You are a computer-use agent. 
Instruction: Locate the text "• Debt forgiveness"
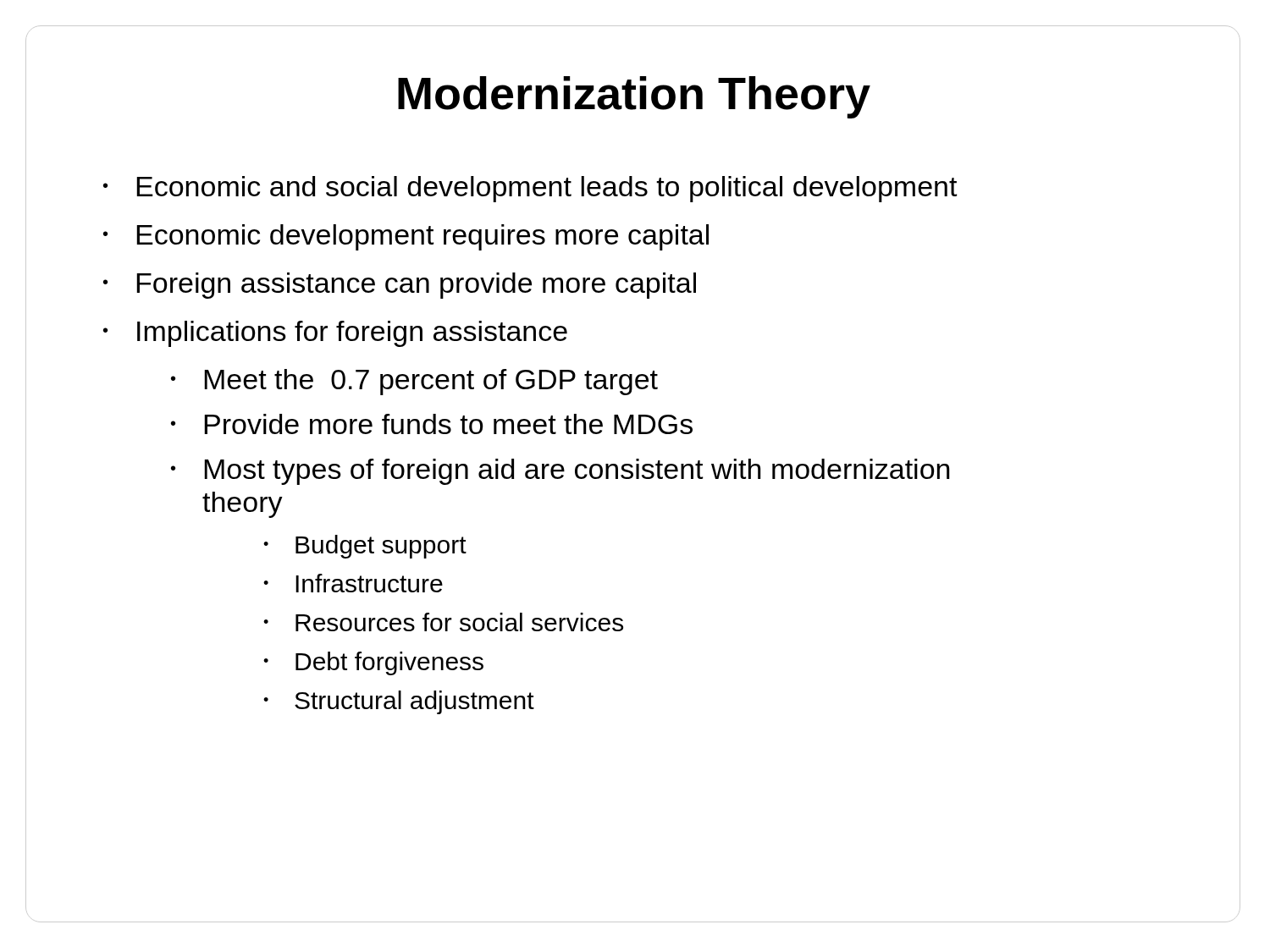click(x=374, y=662)
